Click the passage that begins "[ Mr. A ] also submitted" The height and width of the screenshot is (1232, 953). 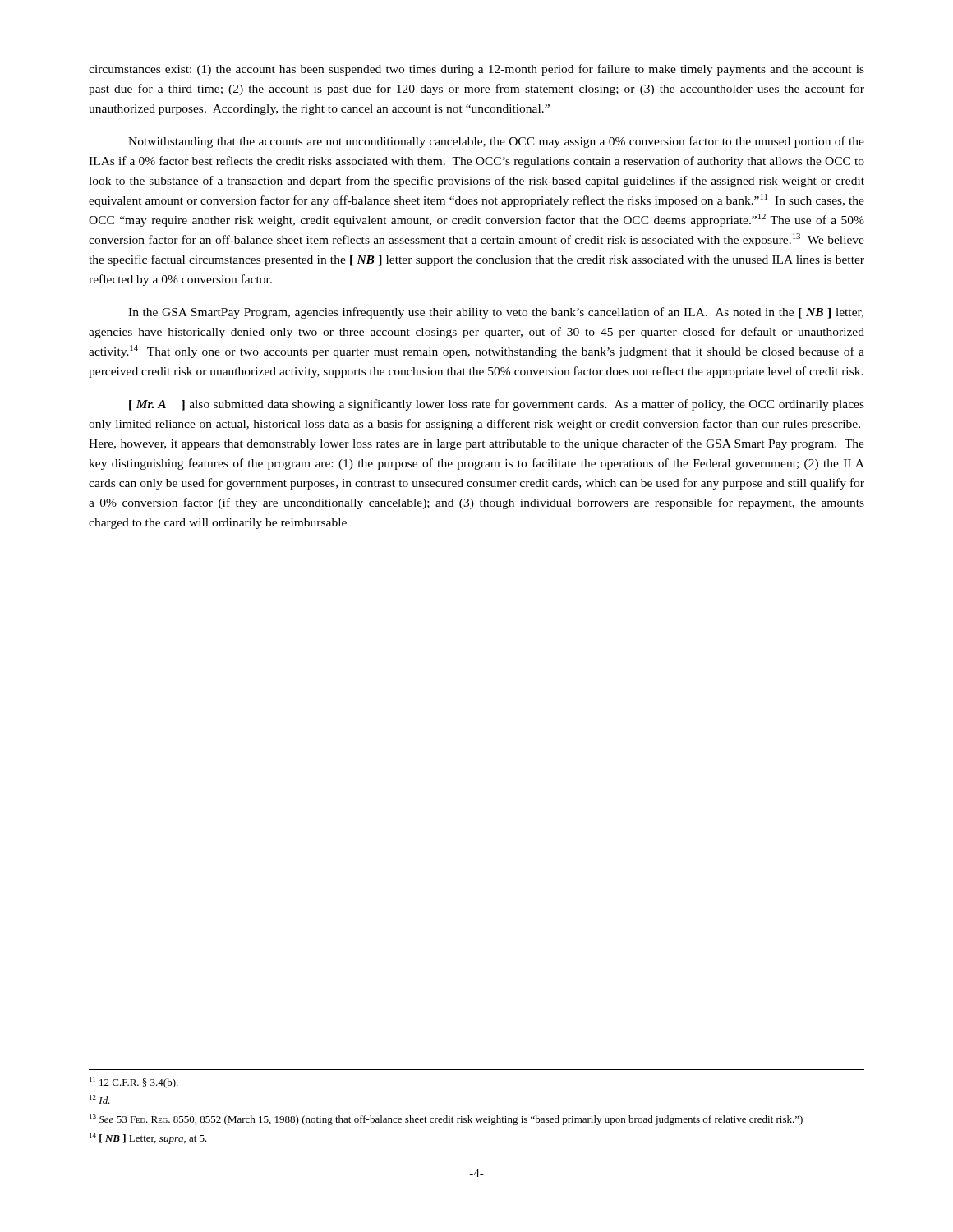tap(476, 463)
